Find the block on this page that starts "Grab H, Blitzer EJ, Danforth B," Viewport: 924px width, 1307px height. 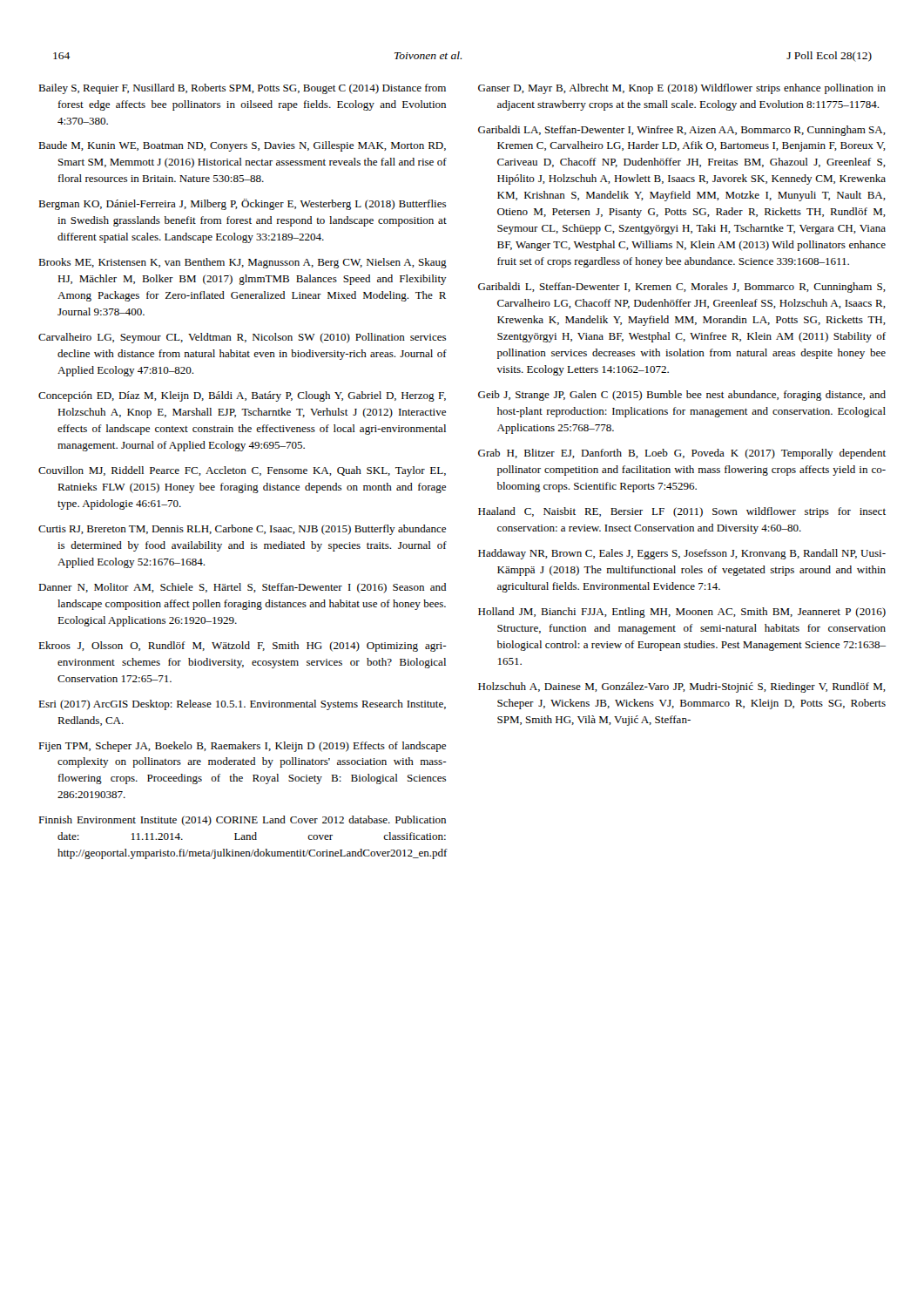coord(682,469)
